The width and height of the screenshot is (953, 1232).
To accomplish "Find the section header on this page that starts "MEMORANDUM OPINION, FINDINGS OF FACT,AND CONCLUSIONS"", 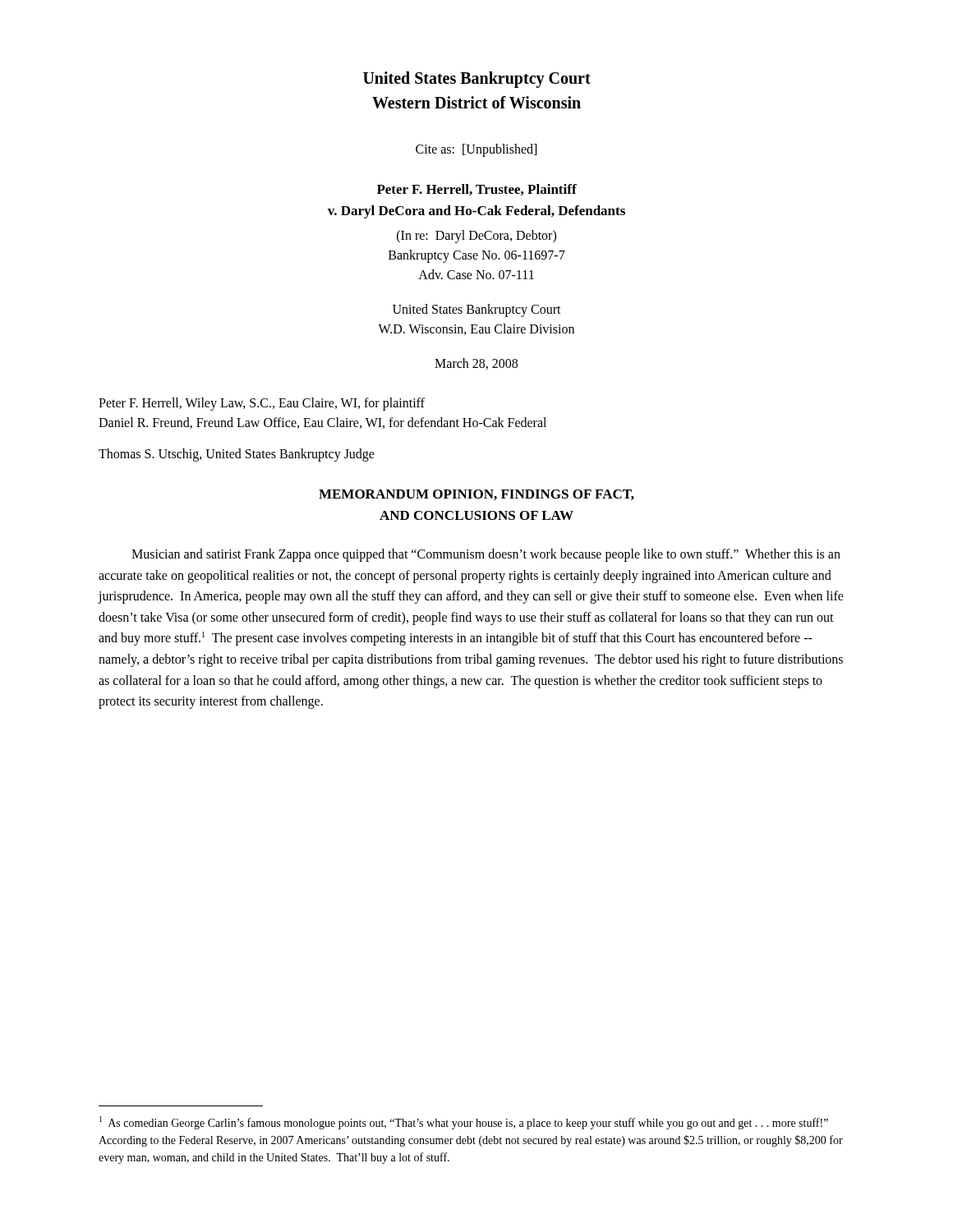I will click(x=476, y=505).
